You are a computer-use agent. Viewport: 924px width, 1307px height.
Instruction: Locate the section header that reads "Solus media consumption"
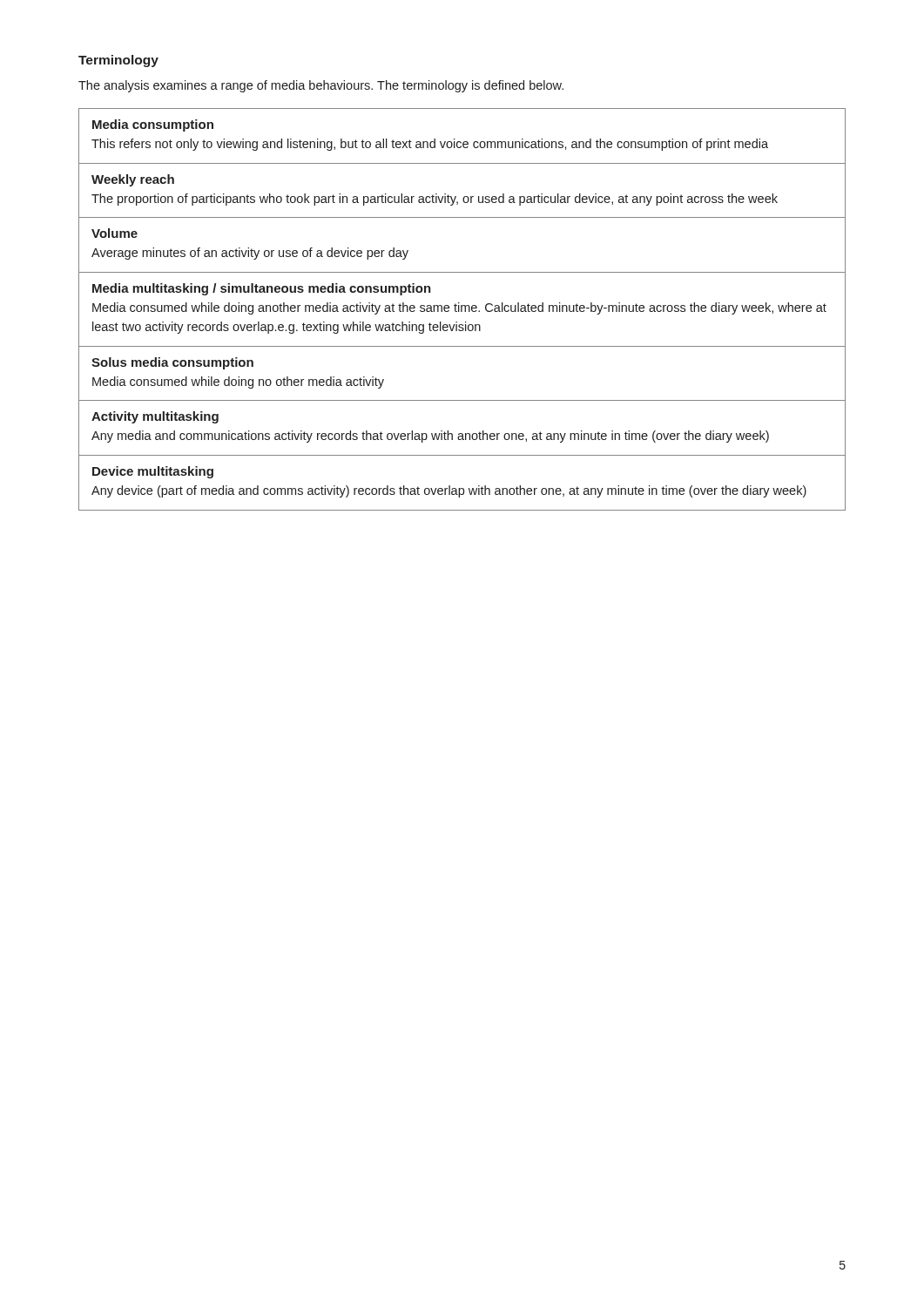coord(173,362)
